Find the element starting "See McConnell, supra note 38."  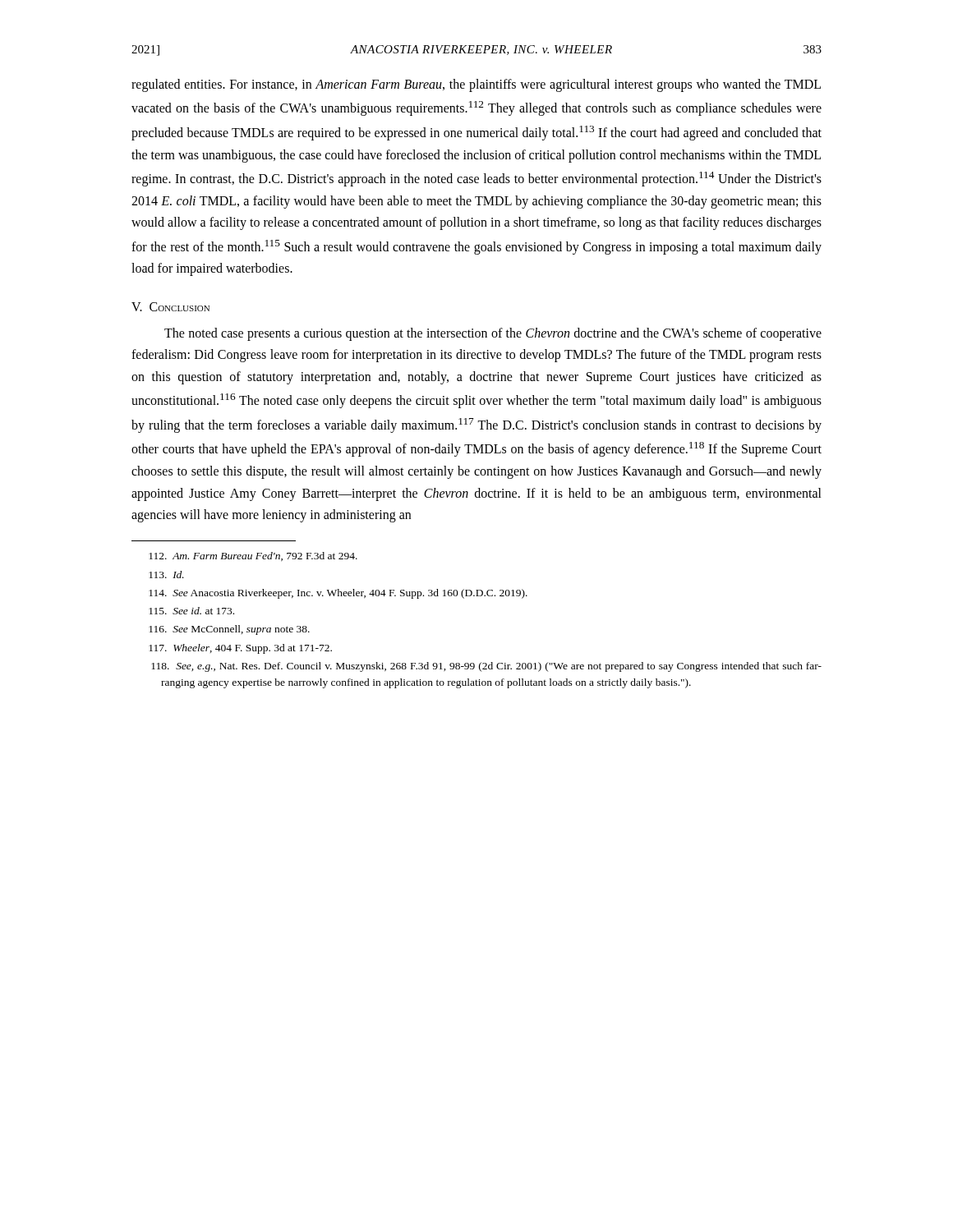point(221,629)
